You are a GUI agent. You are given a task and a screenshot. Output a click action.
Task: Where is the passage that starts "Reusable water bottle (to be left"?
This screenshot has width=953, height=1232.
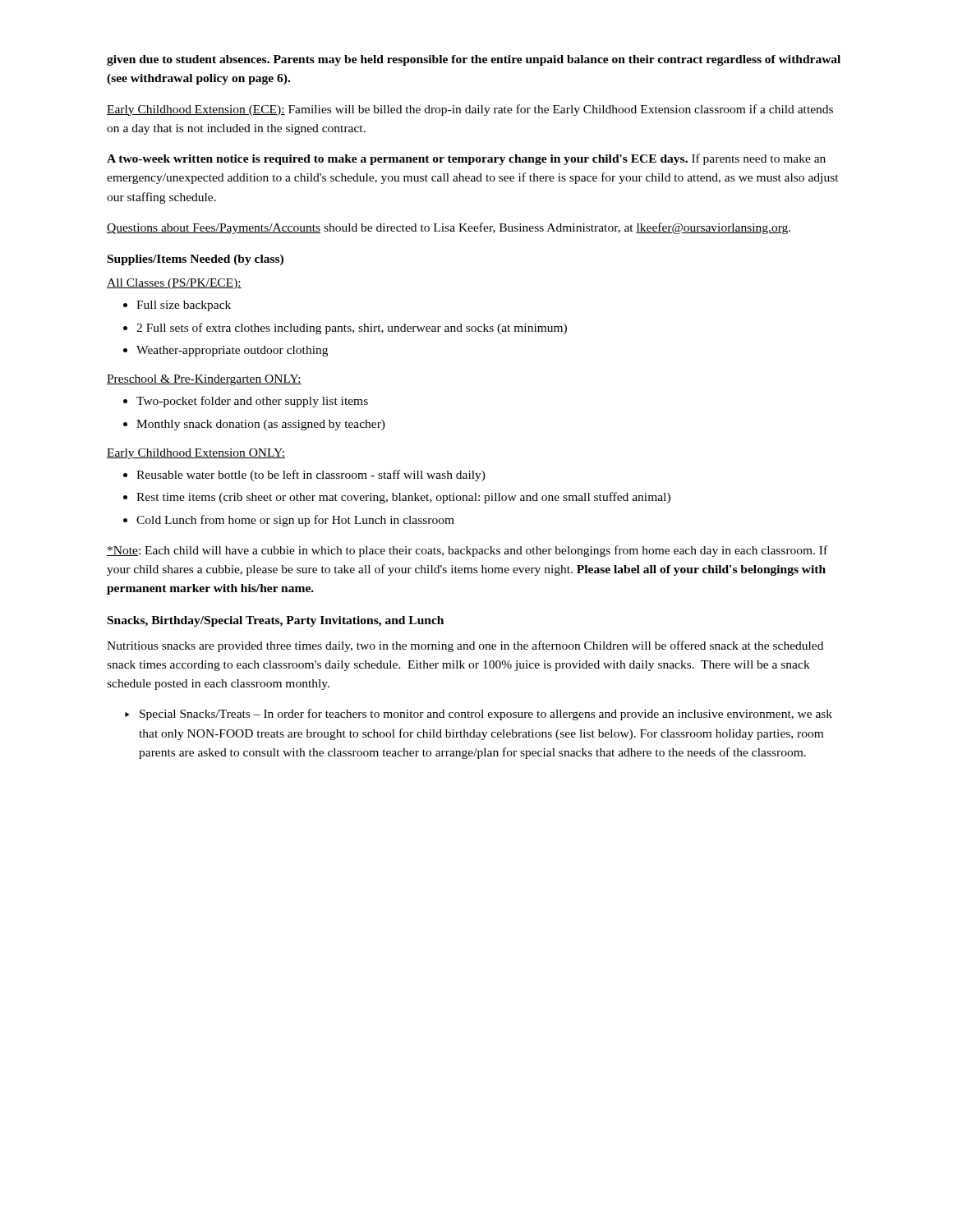tap(311, 474)
